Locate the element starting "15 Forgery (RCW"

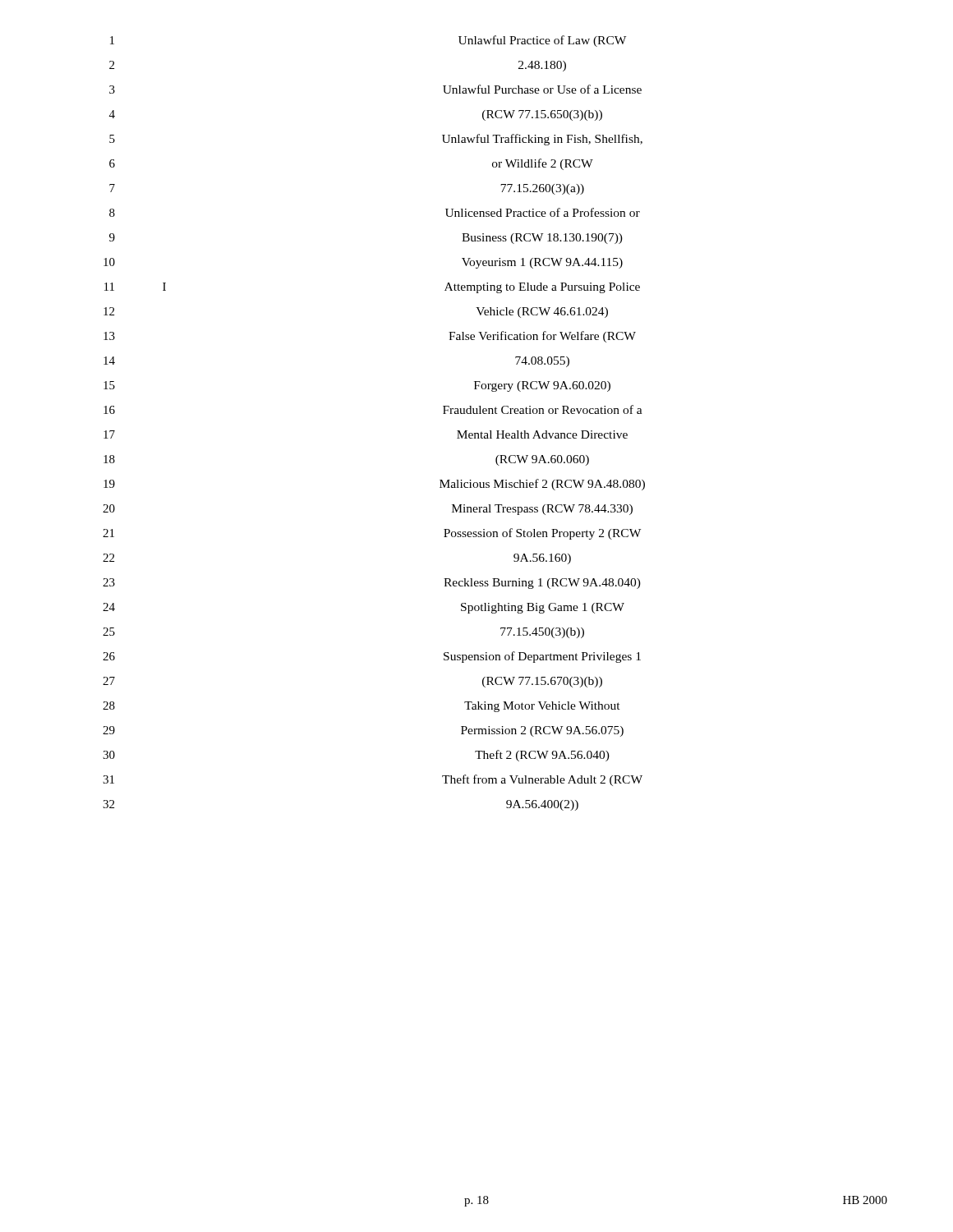click(x=476, y=385)
